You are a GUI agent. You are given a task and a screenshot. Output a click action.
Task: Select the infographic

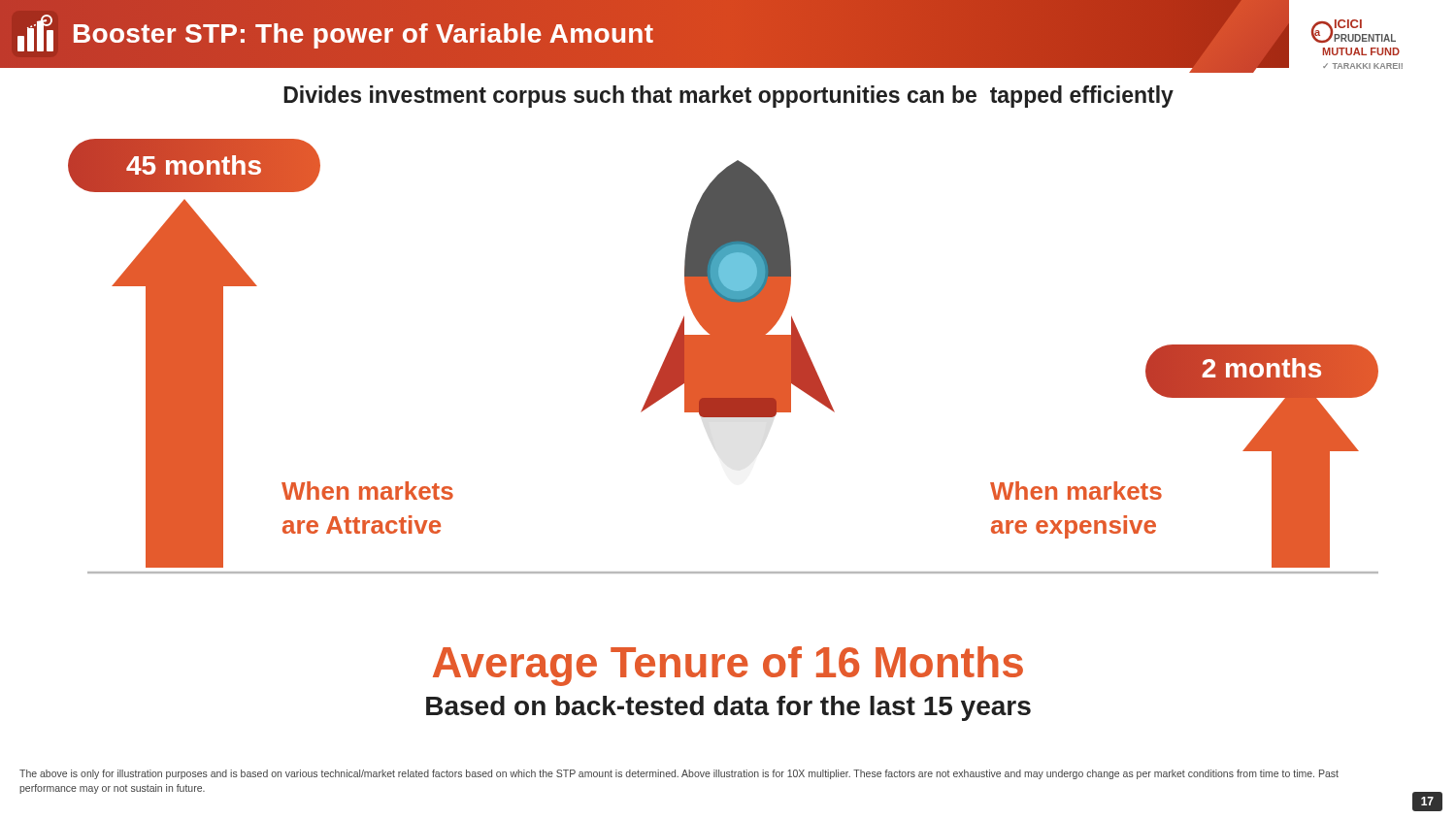(x=728, y=378)
